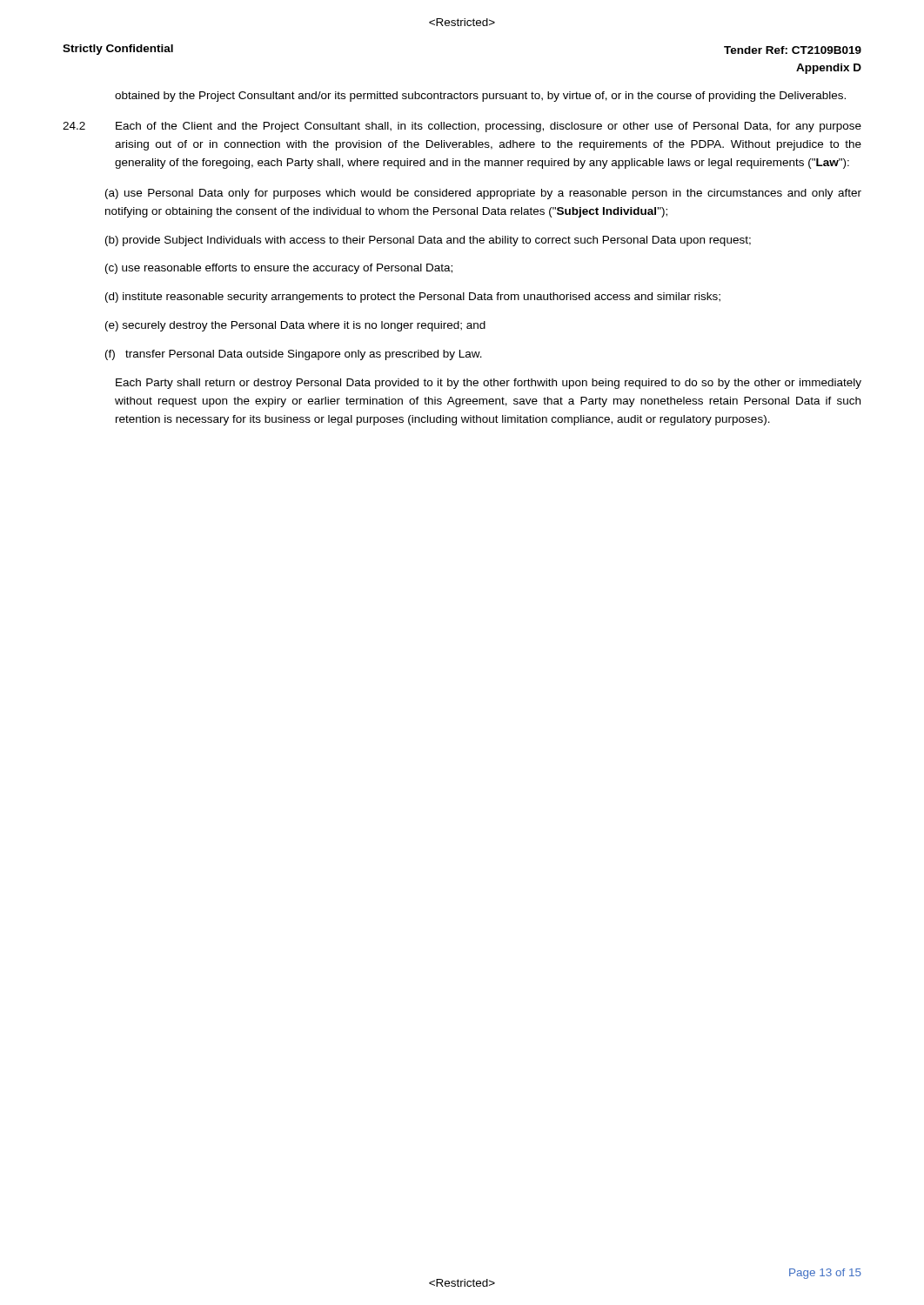
Task: Click the passage that begins "(e) securely destroy"
Action: 295,325
